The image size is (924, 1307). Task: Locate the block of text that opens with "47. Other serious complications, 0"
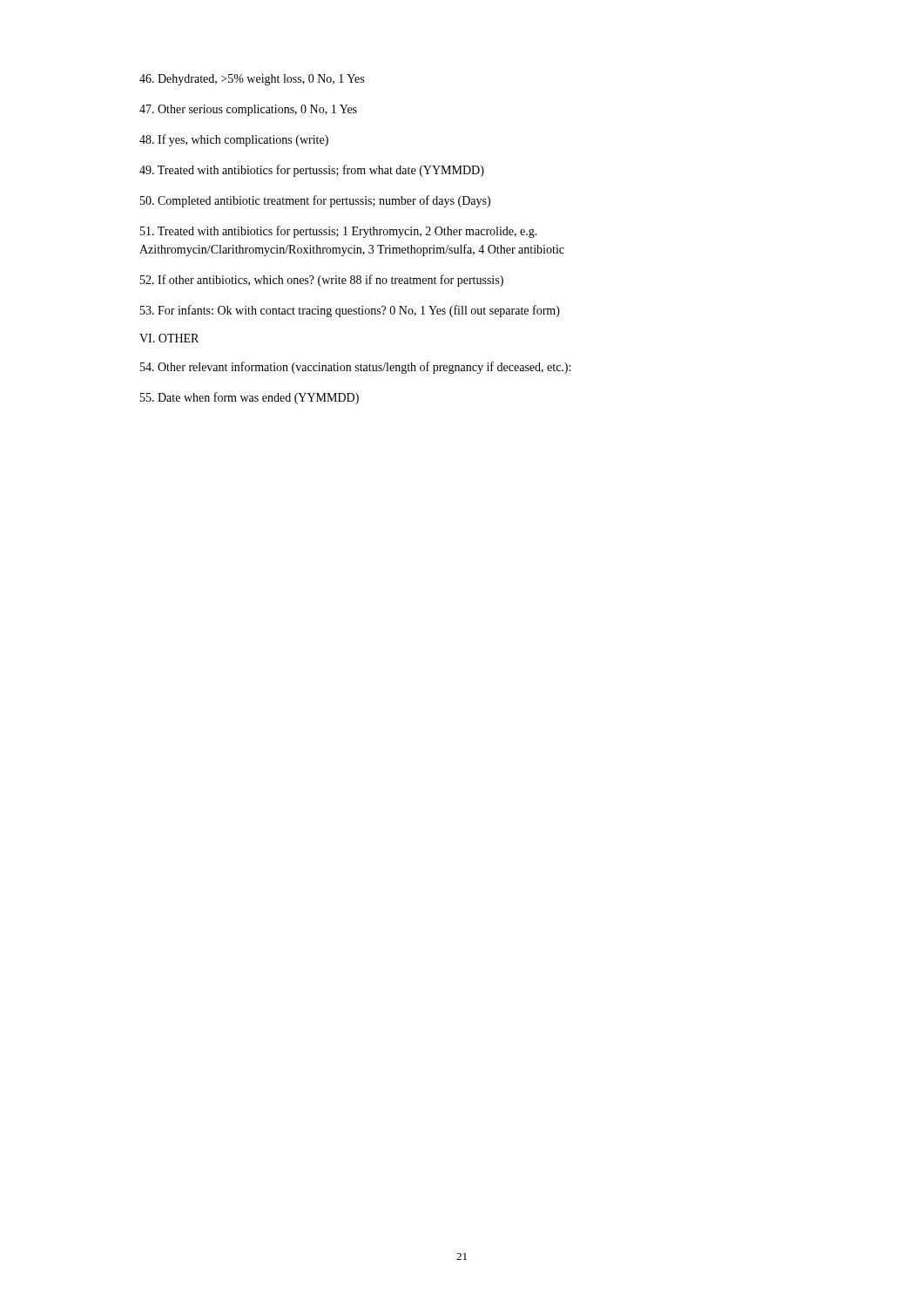248,109
